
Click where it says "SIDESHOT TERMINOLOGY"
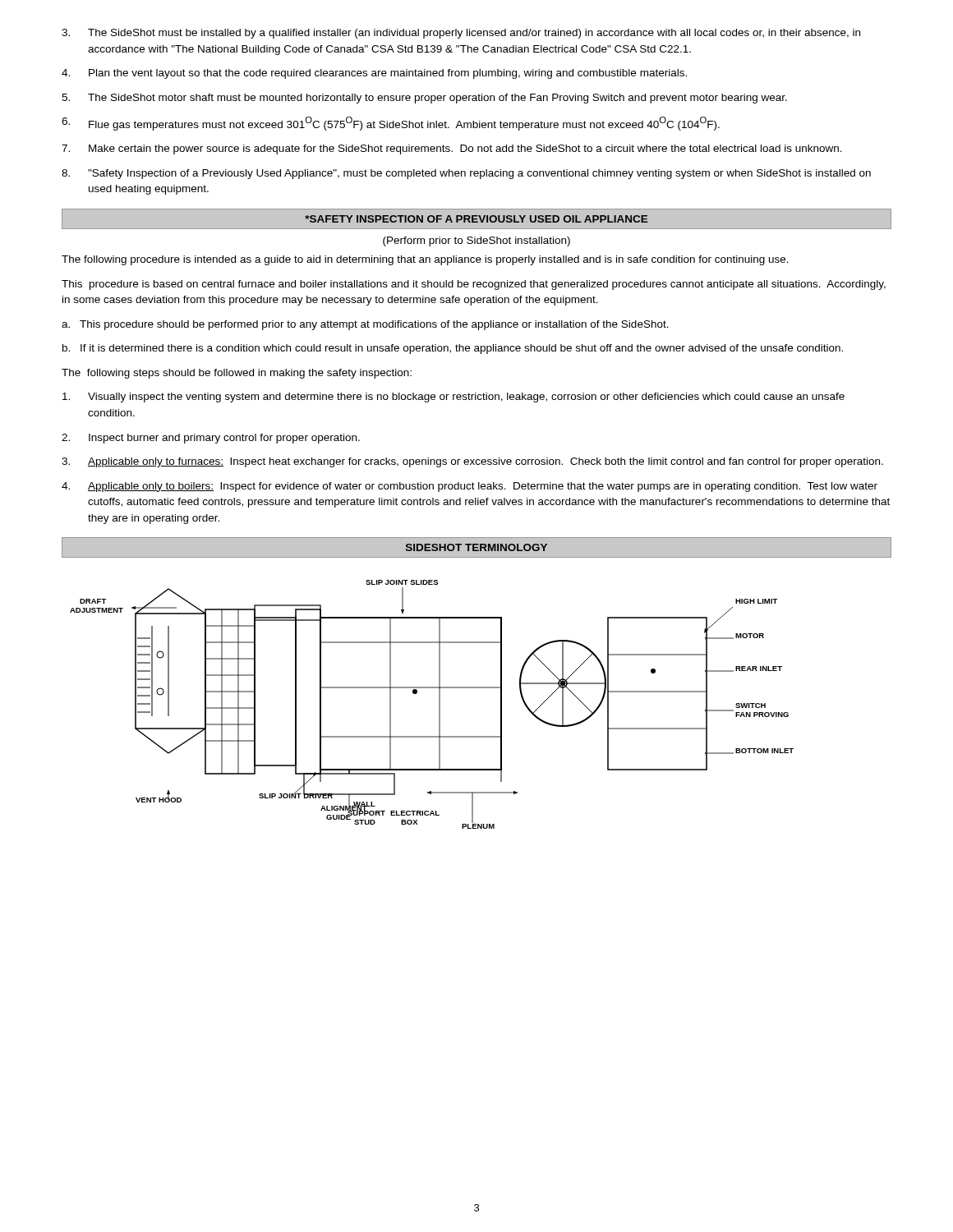pyautogui.click(x=476, y=548)
